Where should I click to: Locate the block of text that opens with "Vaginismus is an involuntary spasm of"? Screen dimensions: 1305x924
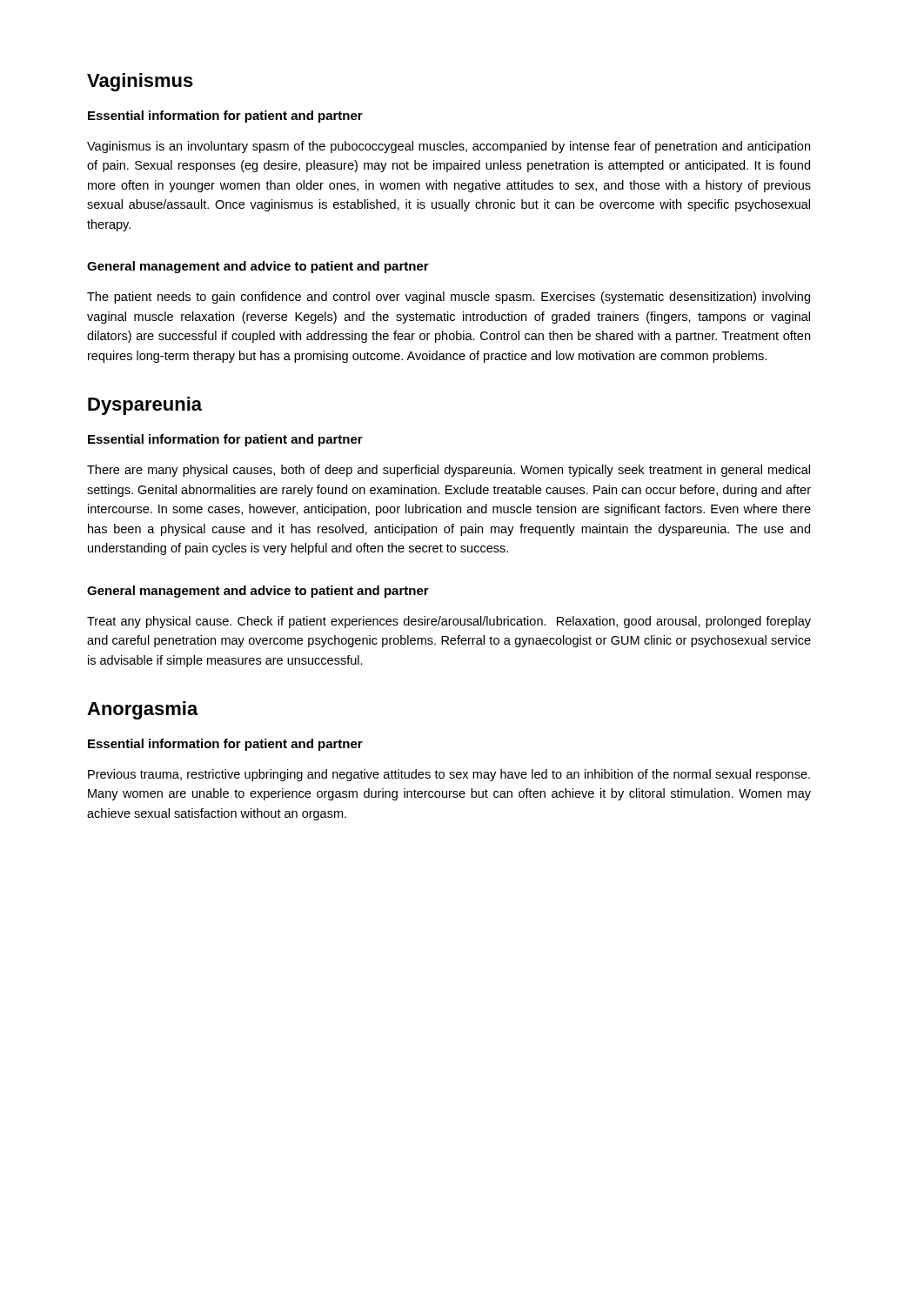tap(449, 186)
